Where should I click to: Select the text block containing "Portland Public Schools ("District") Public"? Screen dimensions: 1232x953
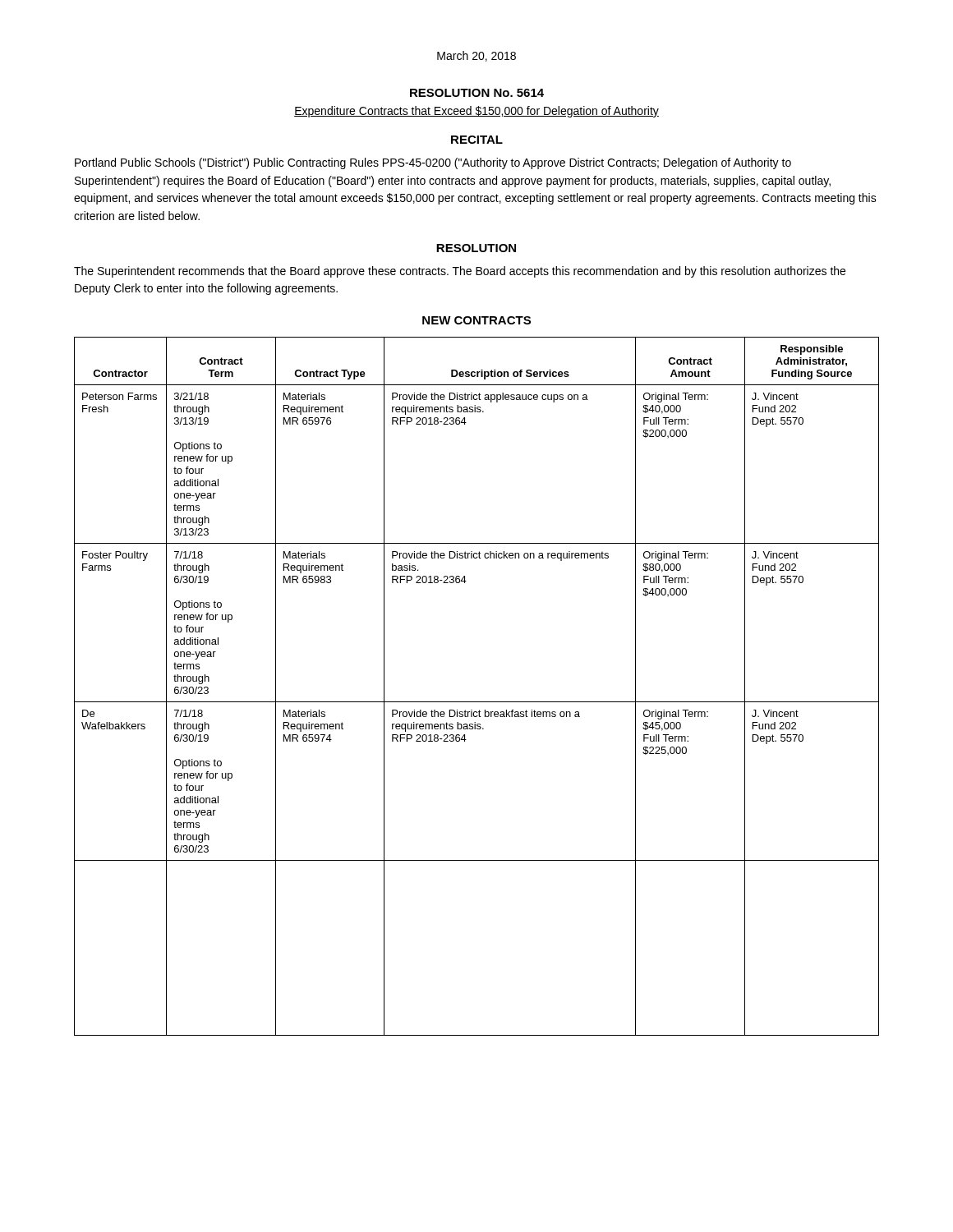475,189
